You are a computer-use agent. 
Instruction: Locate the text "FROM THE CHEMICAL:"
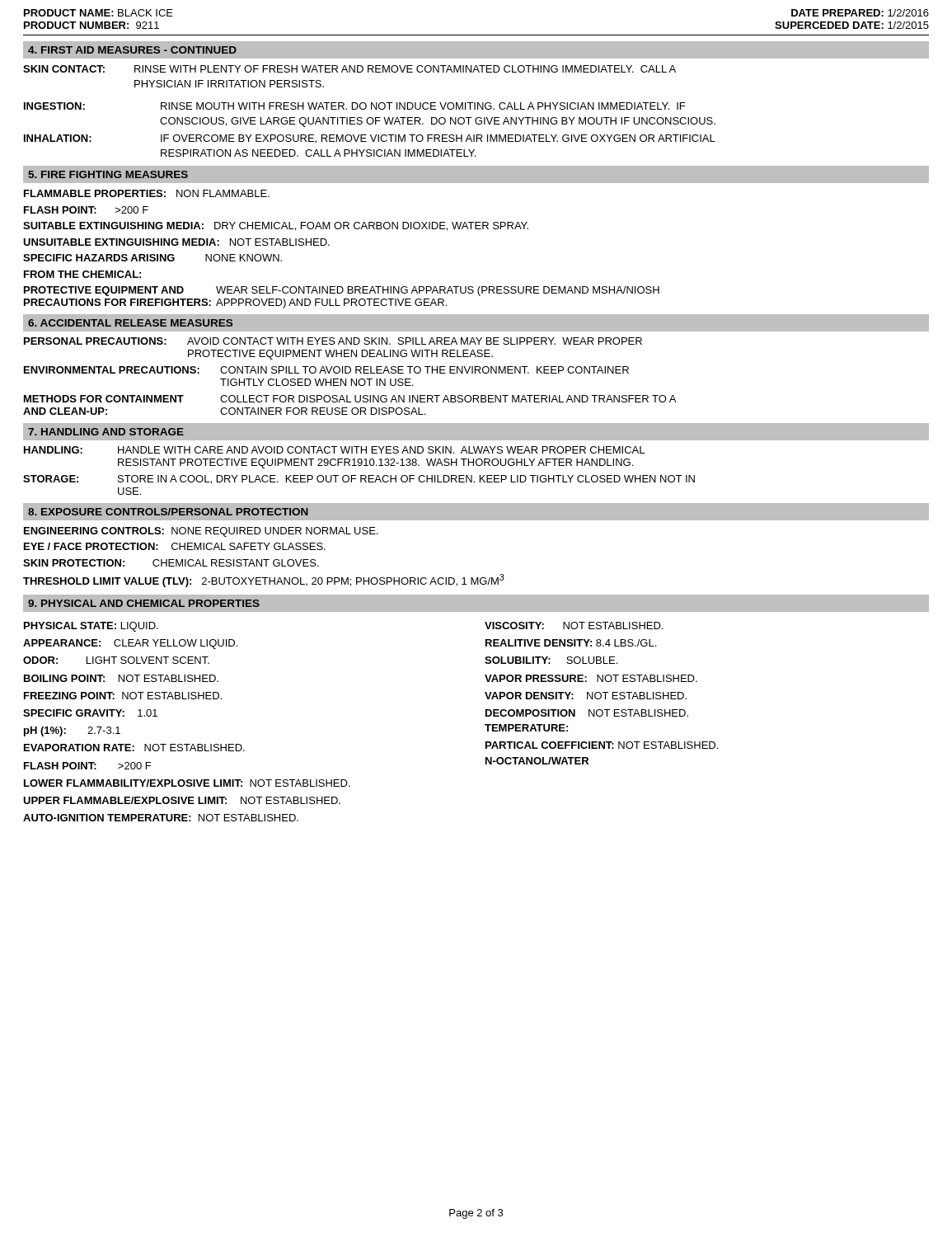click(83, 274)
